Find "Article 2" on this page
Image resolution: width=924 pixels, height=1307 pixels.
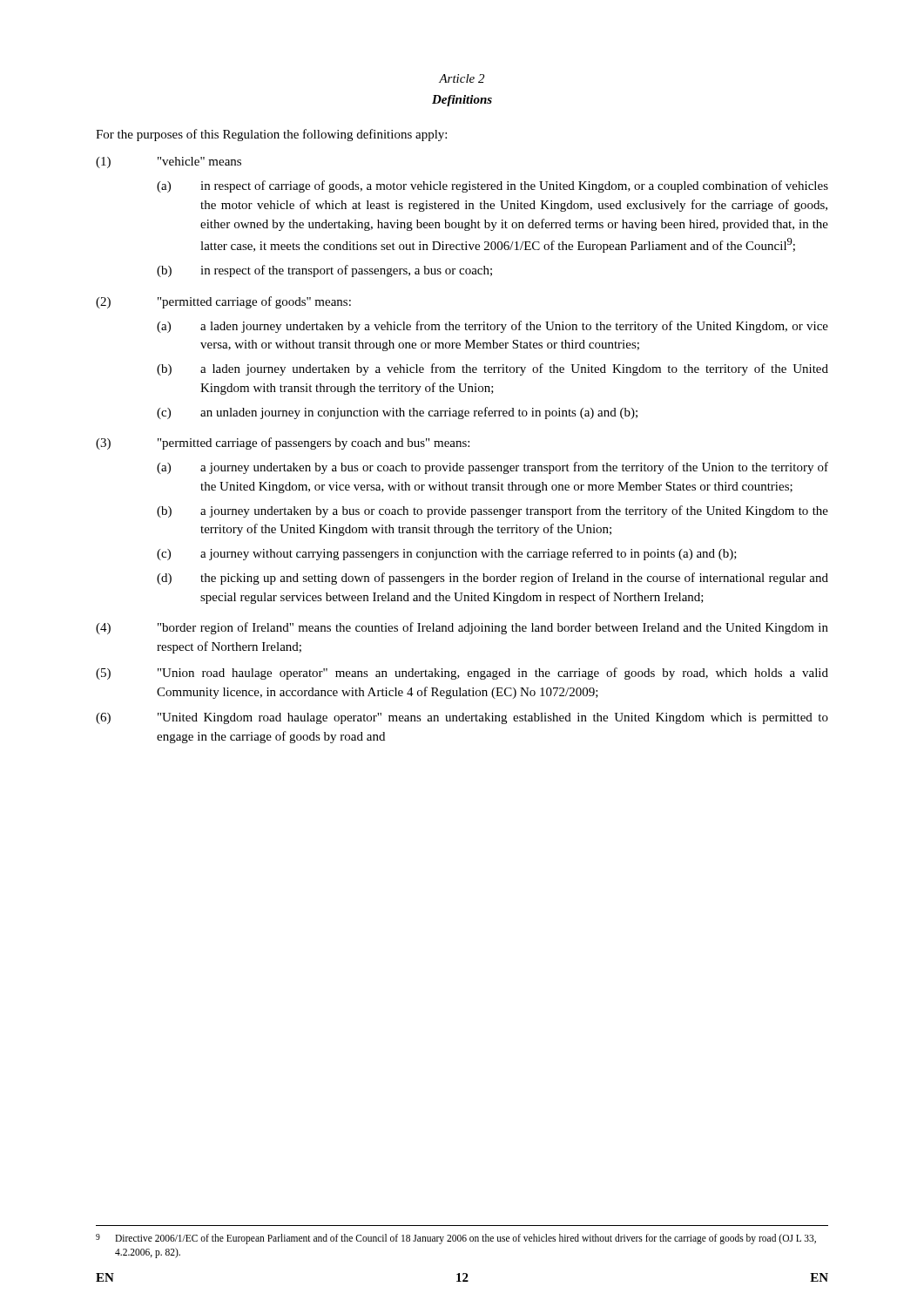point(462,78)
